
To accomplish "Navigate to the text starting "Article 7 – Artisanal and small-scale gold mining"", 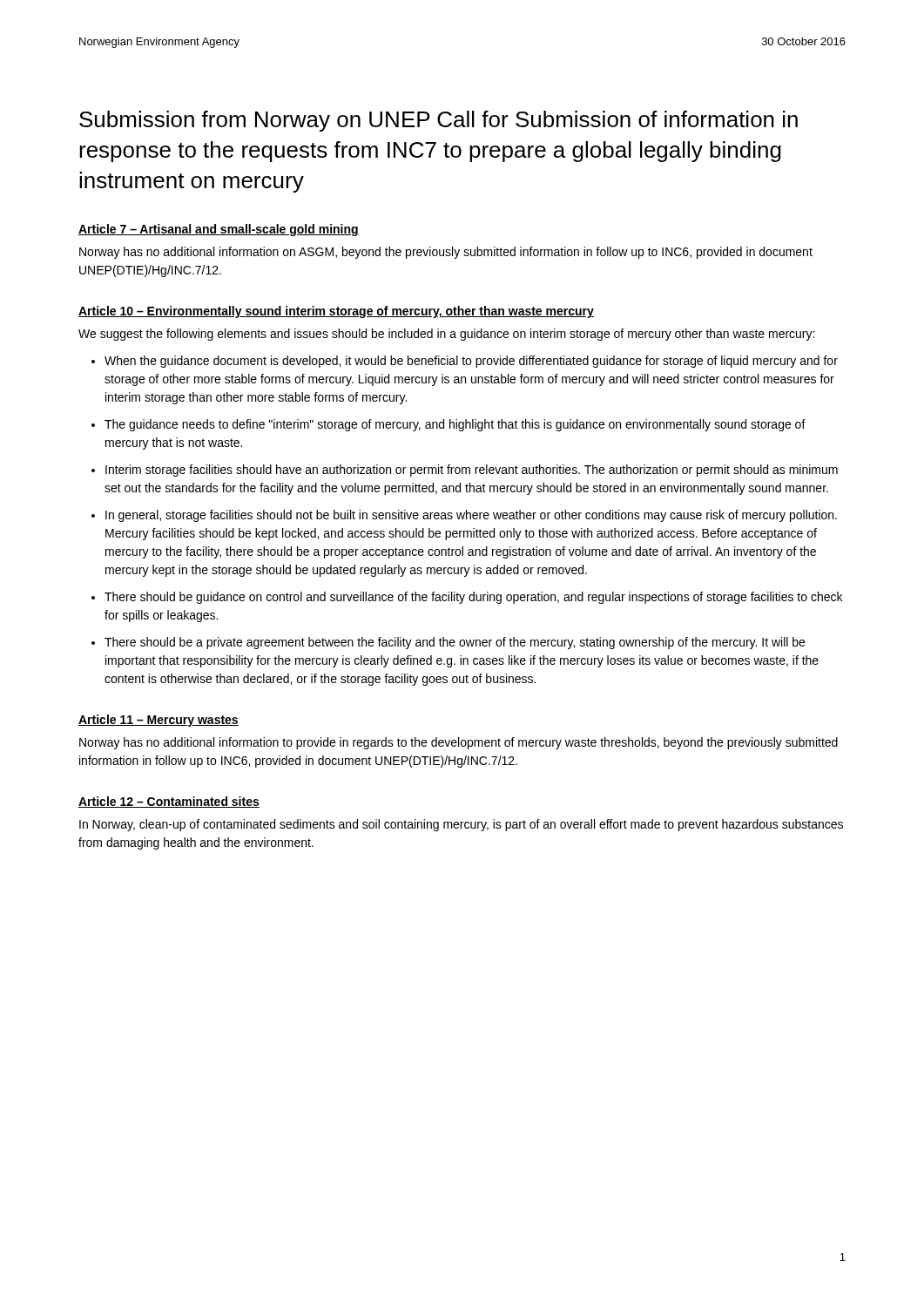I will 218,229.
